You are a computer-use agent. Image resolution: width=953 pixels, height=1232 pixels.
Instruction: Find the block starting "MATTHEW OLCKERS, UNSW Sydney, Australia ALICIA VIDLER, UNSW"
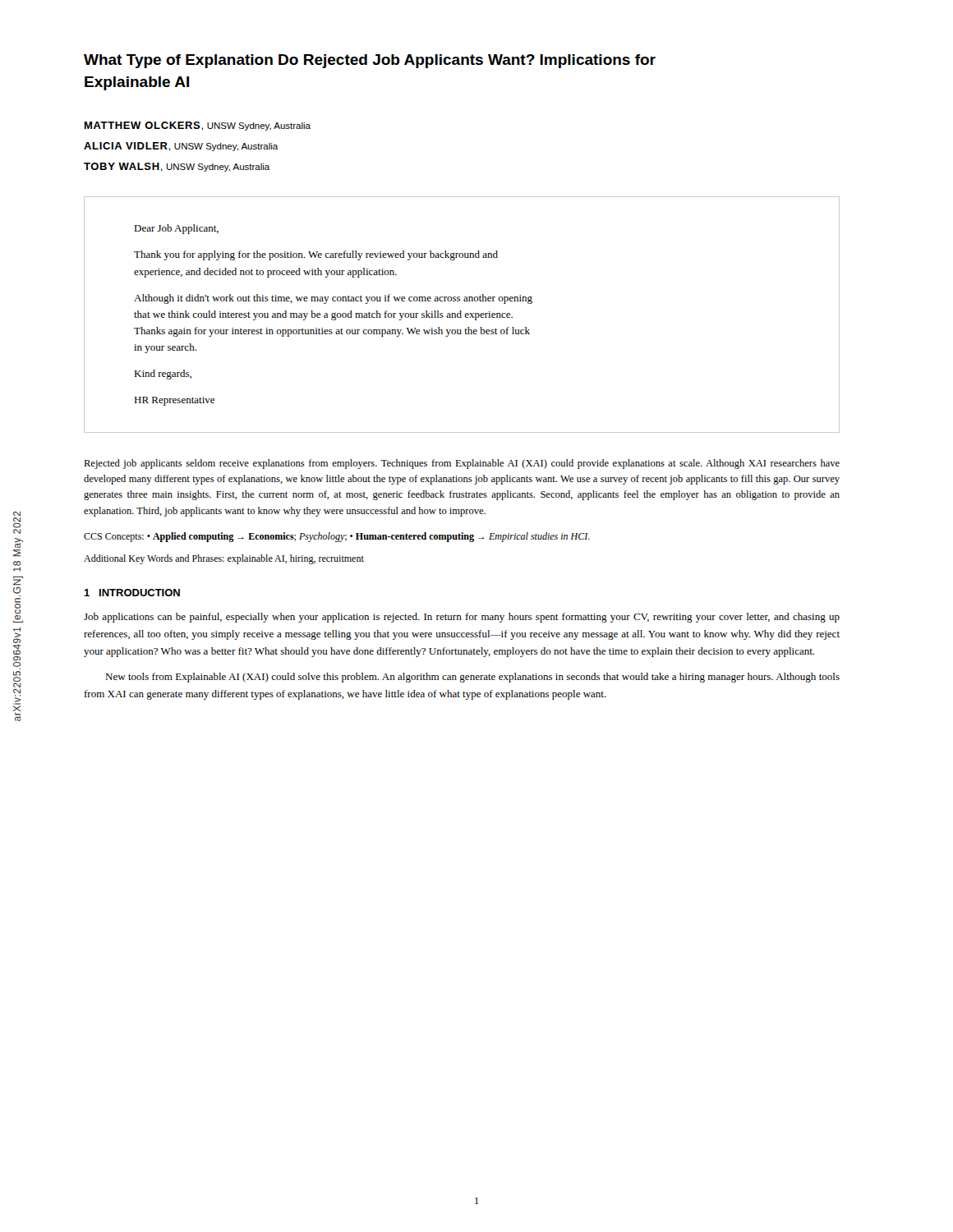[198, 126]
